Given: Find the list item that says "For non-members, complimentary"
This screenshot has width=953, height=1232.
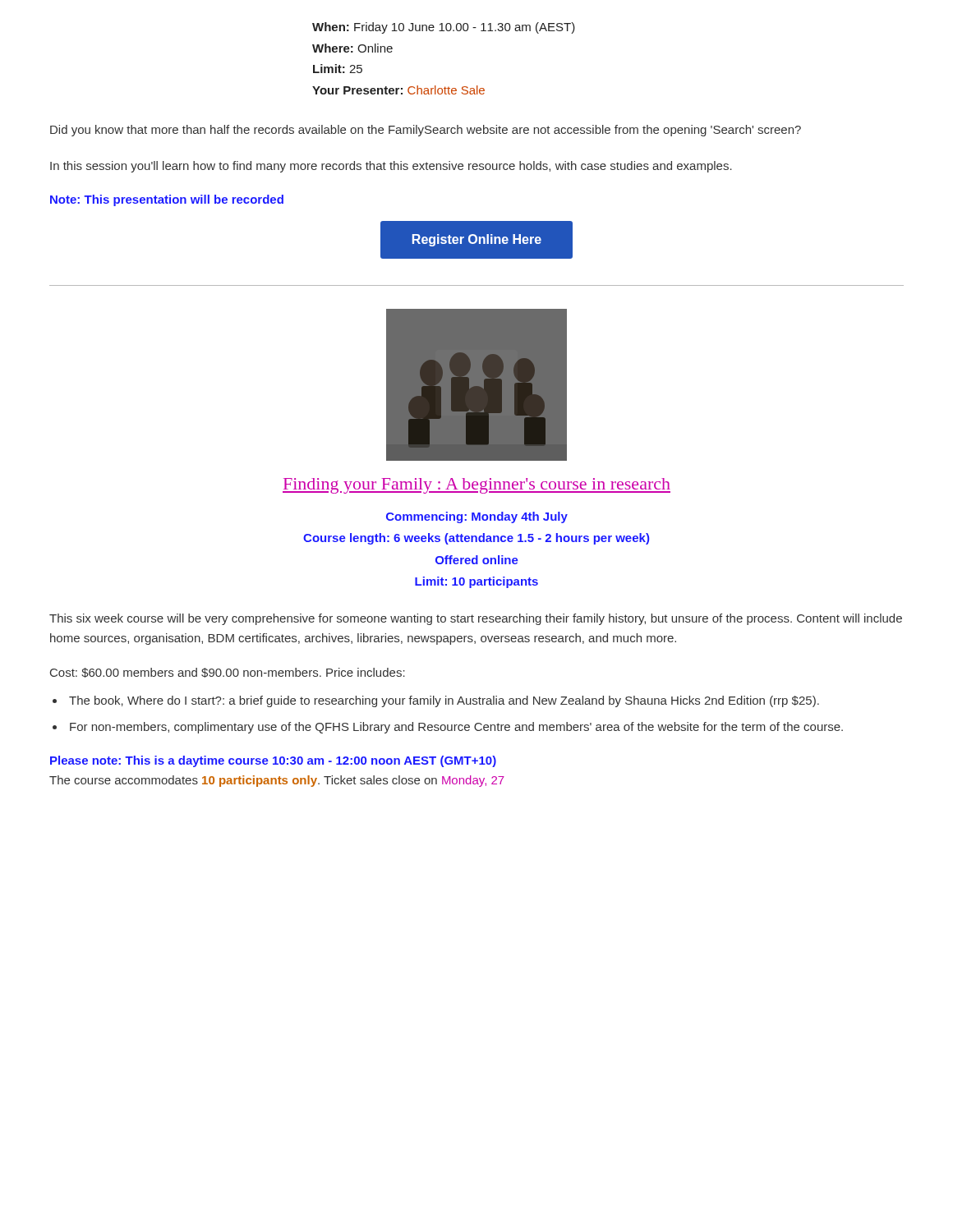Looking at the screenshot, I should click(x=456, y=726).
